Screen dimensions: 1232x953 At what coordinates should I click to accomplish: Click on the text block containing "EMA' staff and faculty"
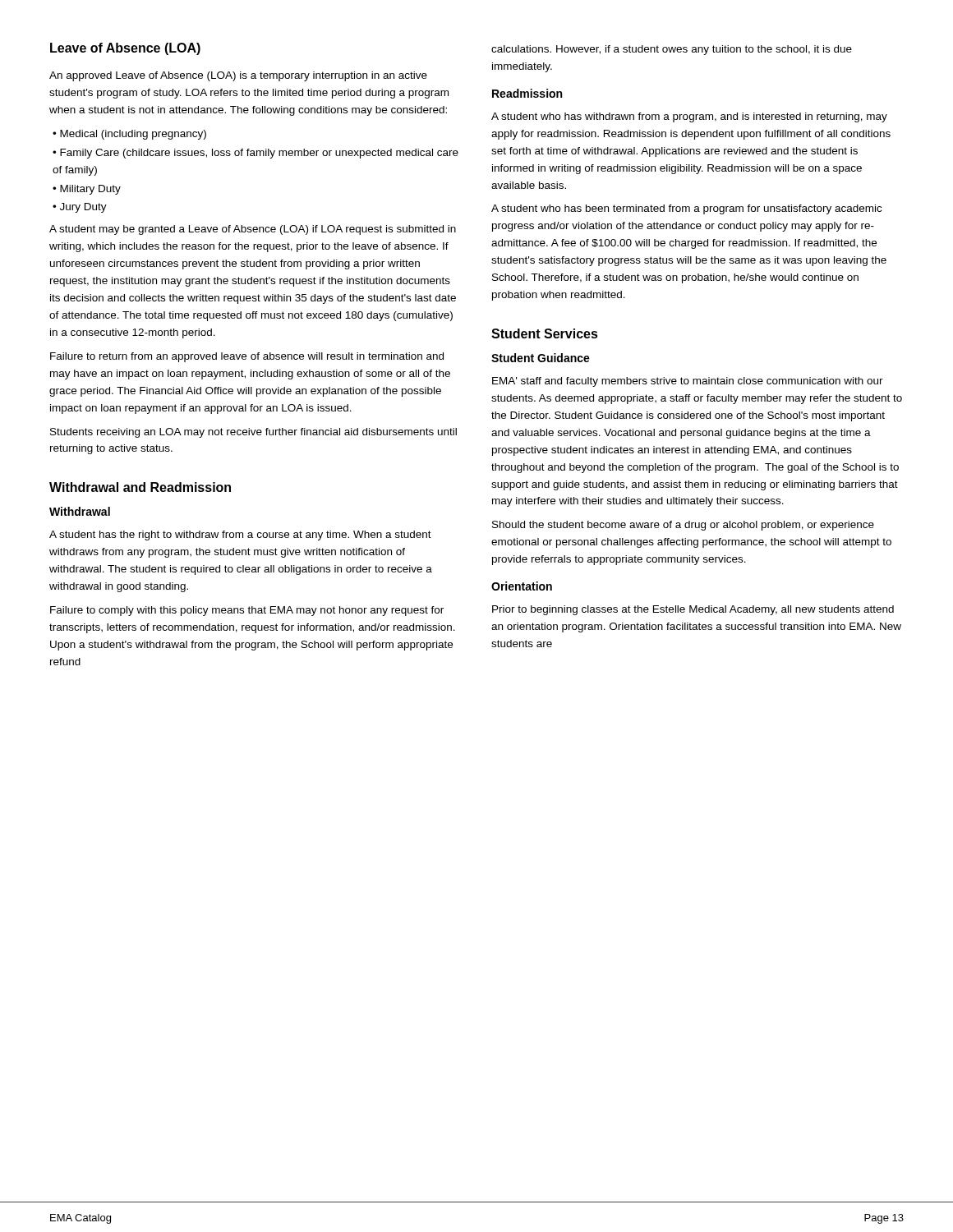click(697, 441)
